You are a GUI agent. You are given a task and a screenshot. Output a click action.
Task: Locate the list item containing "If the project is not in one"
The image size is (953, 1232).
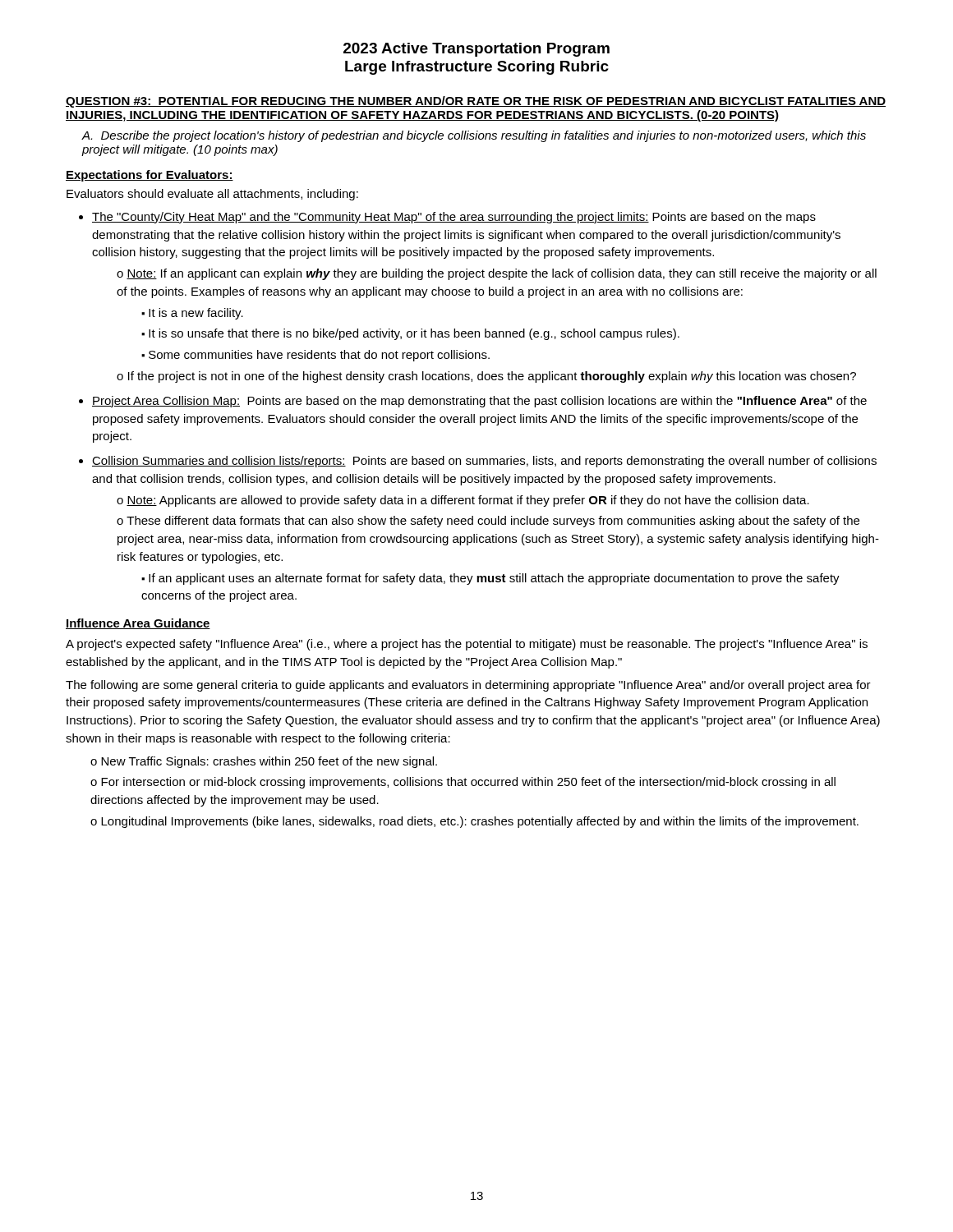pos(492,376)
